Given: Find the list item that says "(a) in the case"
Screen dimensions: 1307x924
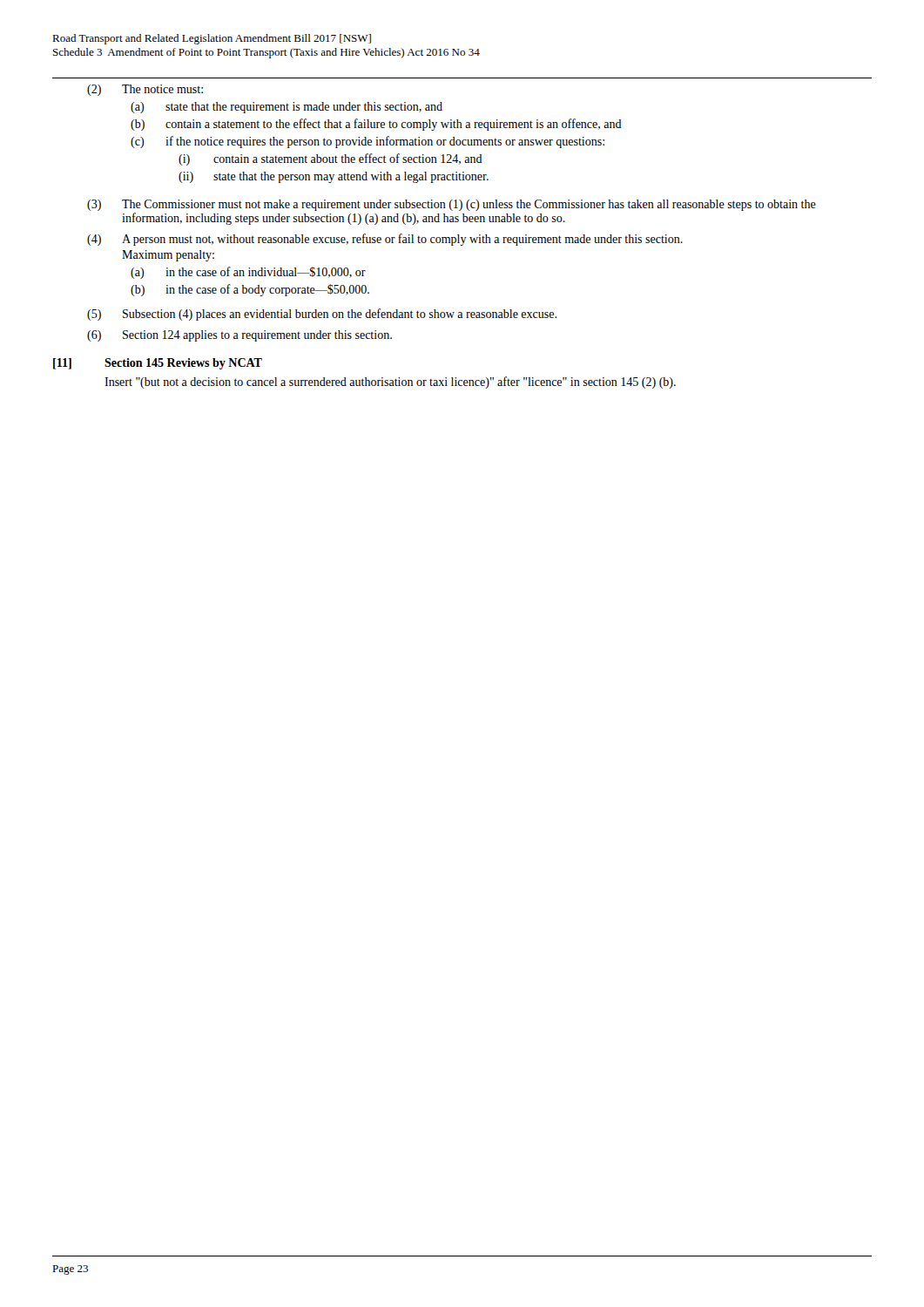Looking at the screenshot, I should pyautogui.click(x=248, y=273).
